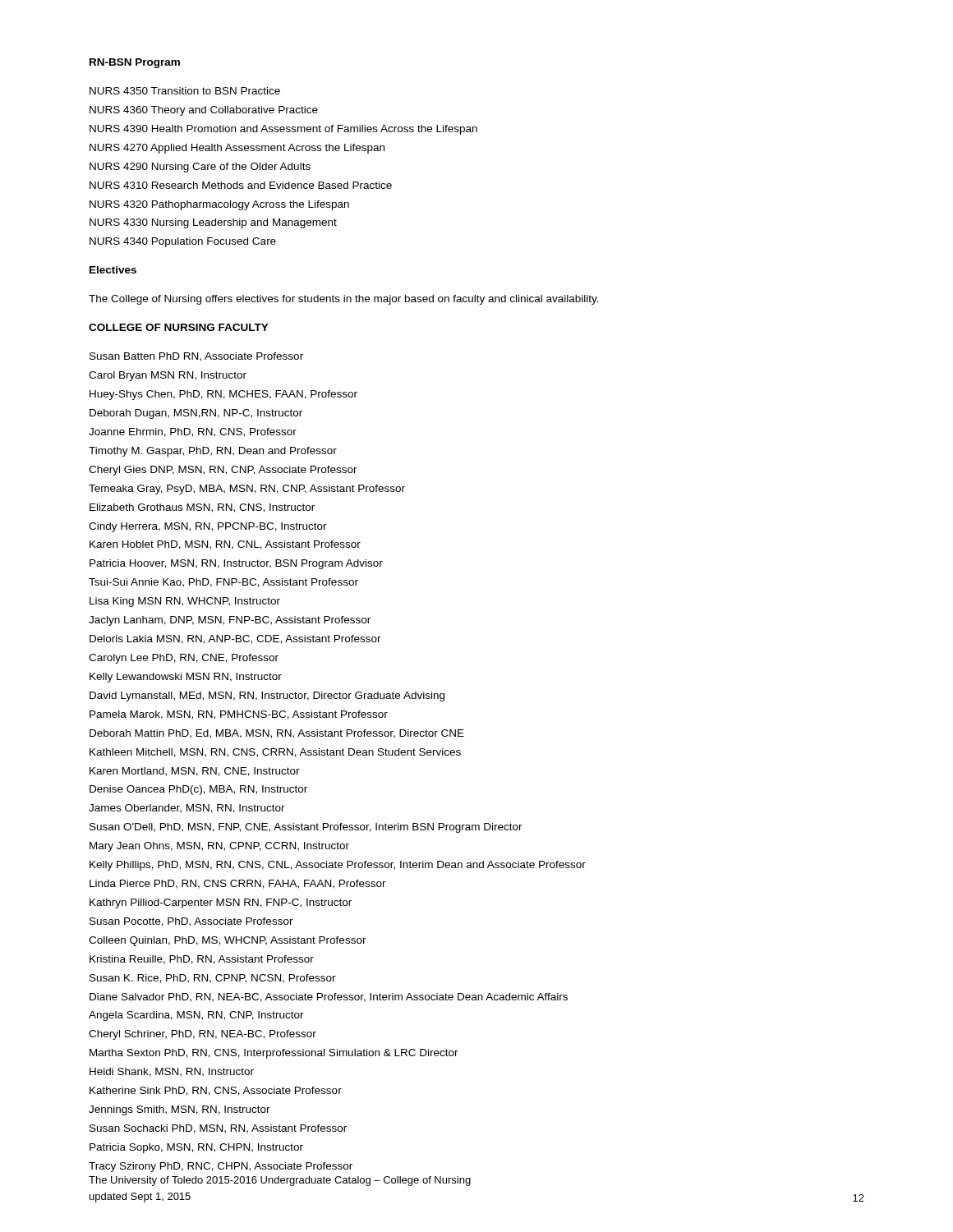Locate the element starting "Temeaka Gray, PsyD, MBA, MSN, RN, CNP,"
Viewport: 953px width, 1232px height.
247,490
